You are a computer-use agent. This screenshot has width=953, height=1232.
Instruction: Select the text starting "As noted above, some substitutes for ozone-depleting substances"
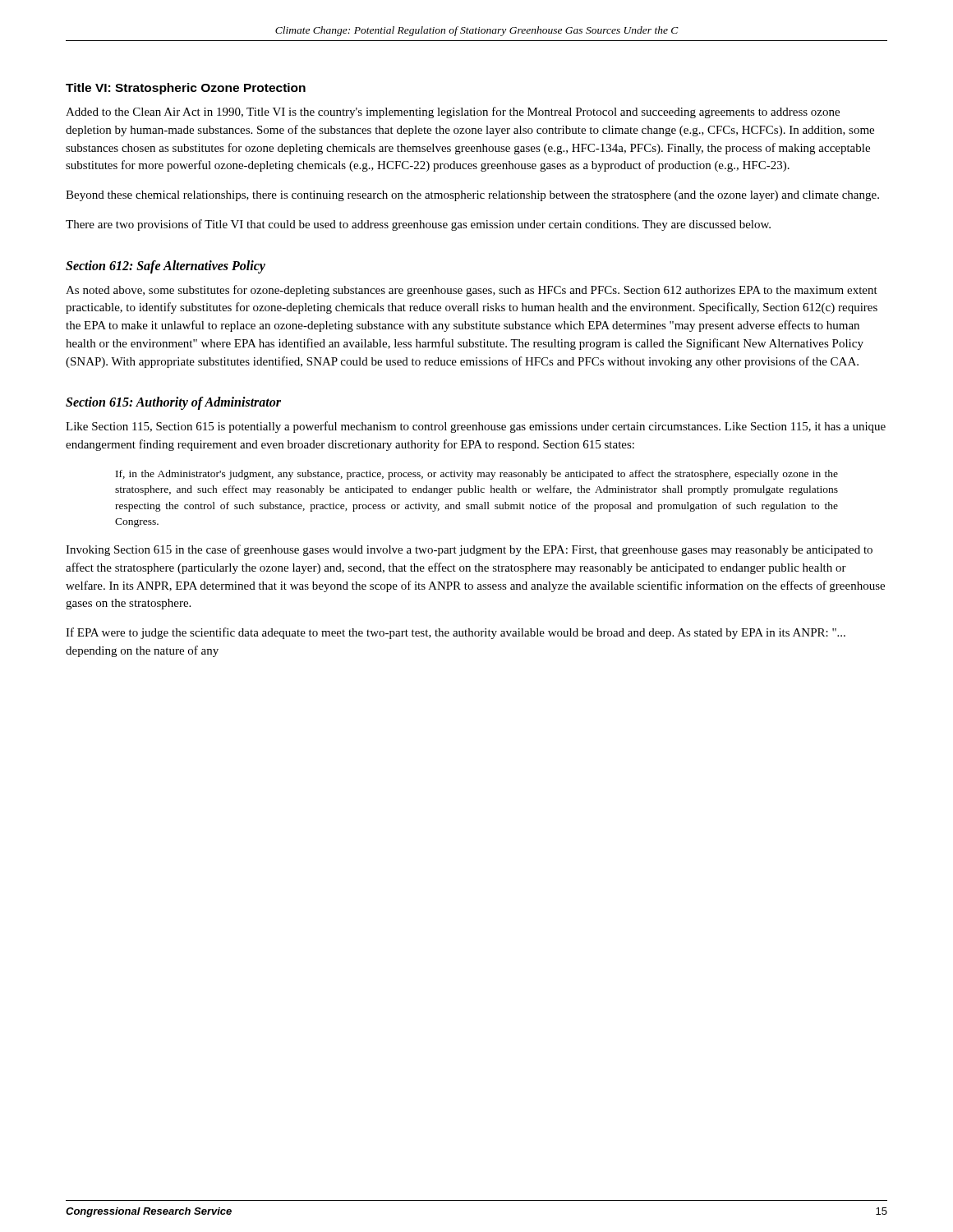click(x=472, y=325)
